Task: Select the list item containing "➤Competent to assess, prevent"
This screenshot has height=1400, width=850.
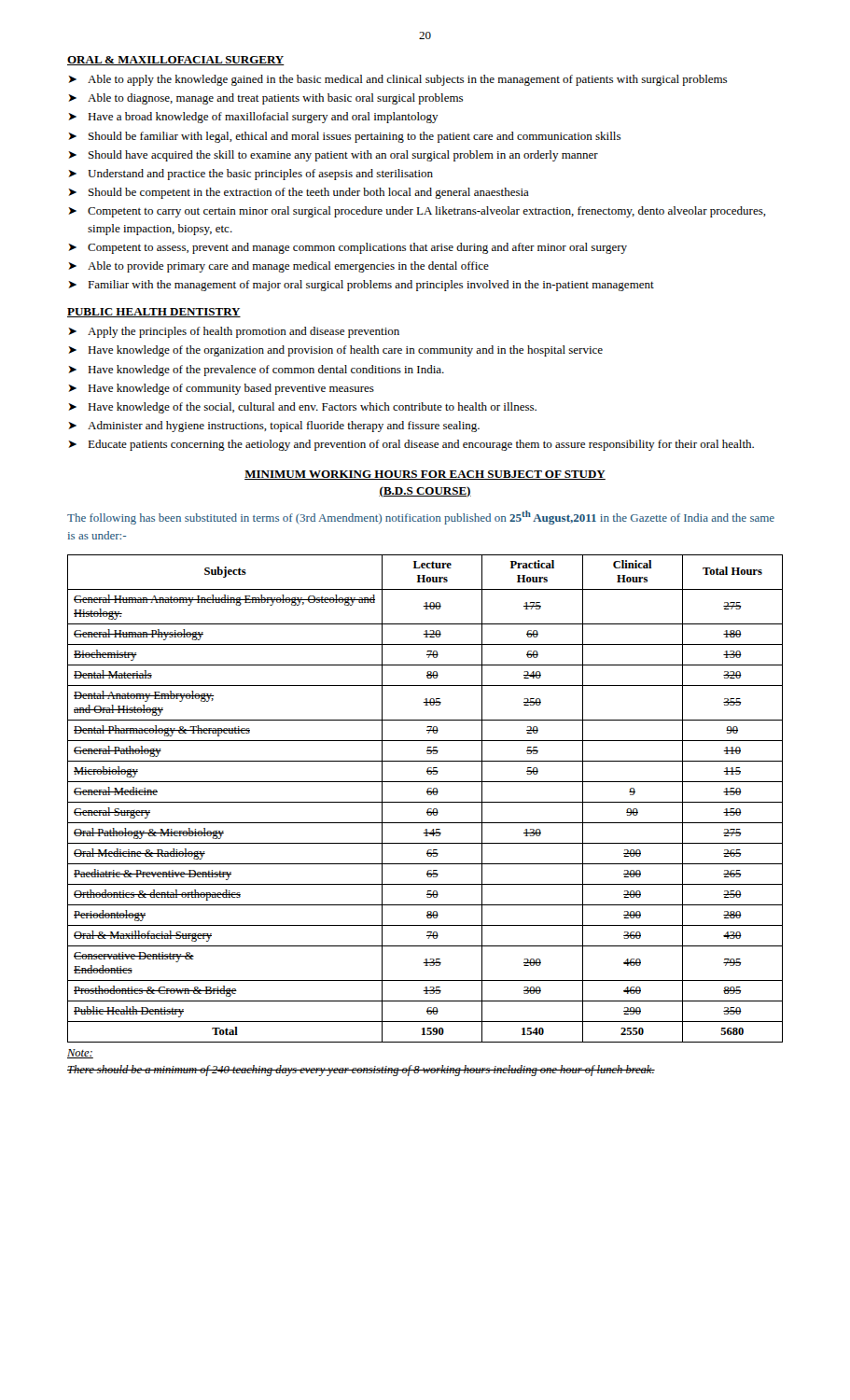Action: tap(425, 247)
